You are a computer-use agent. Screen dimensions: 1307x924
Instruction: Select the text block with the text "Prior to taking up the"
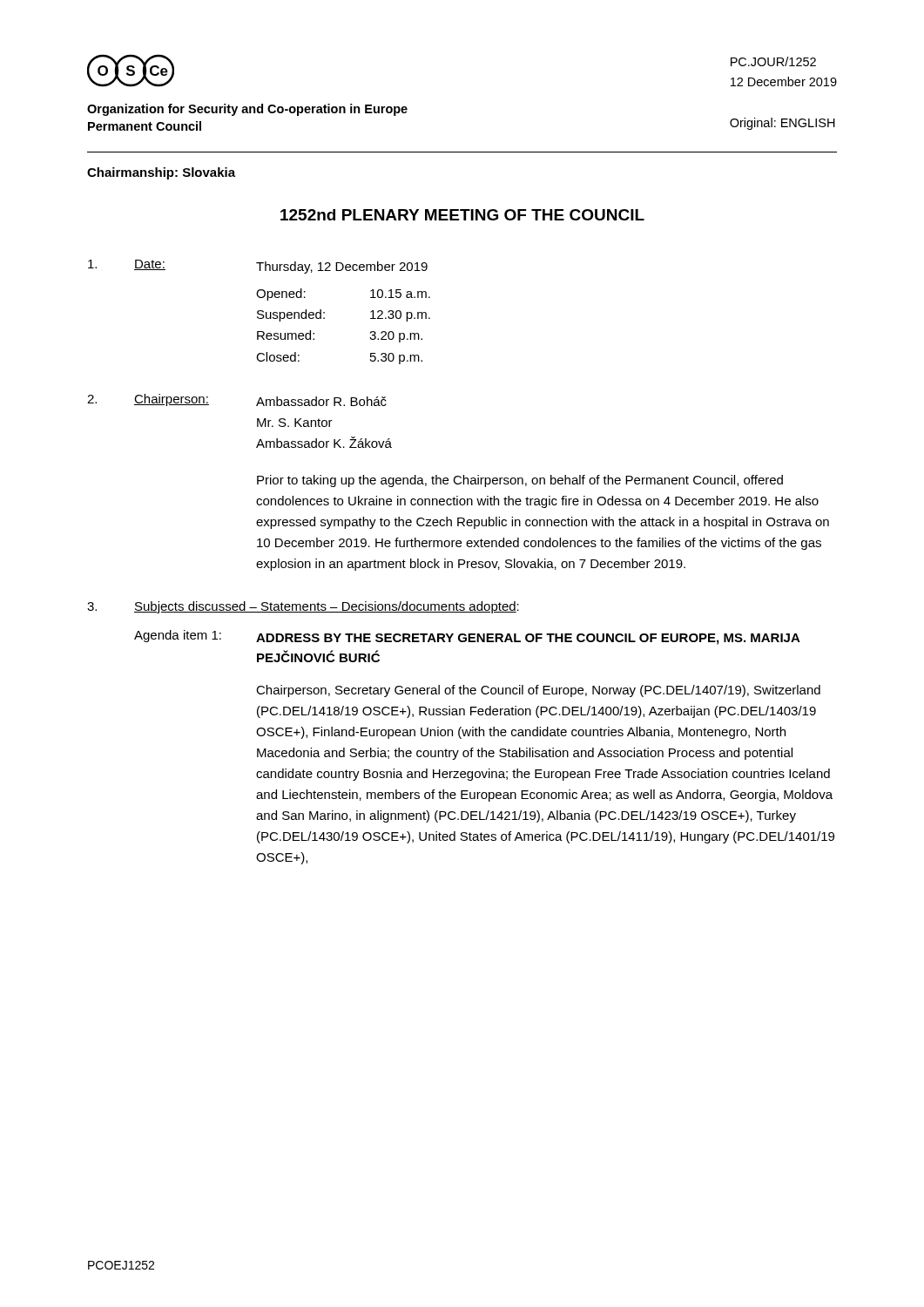coord(543,521)
